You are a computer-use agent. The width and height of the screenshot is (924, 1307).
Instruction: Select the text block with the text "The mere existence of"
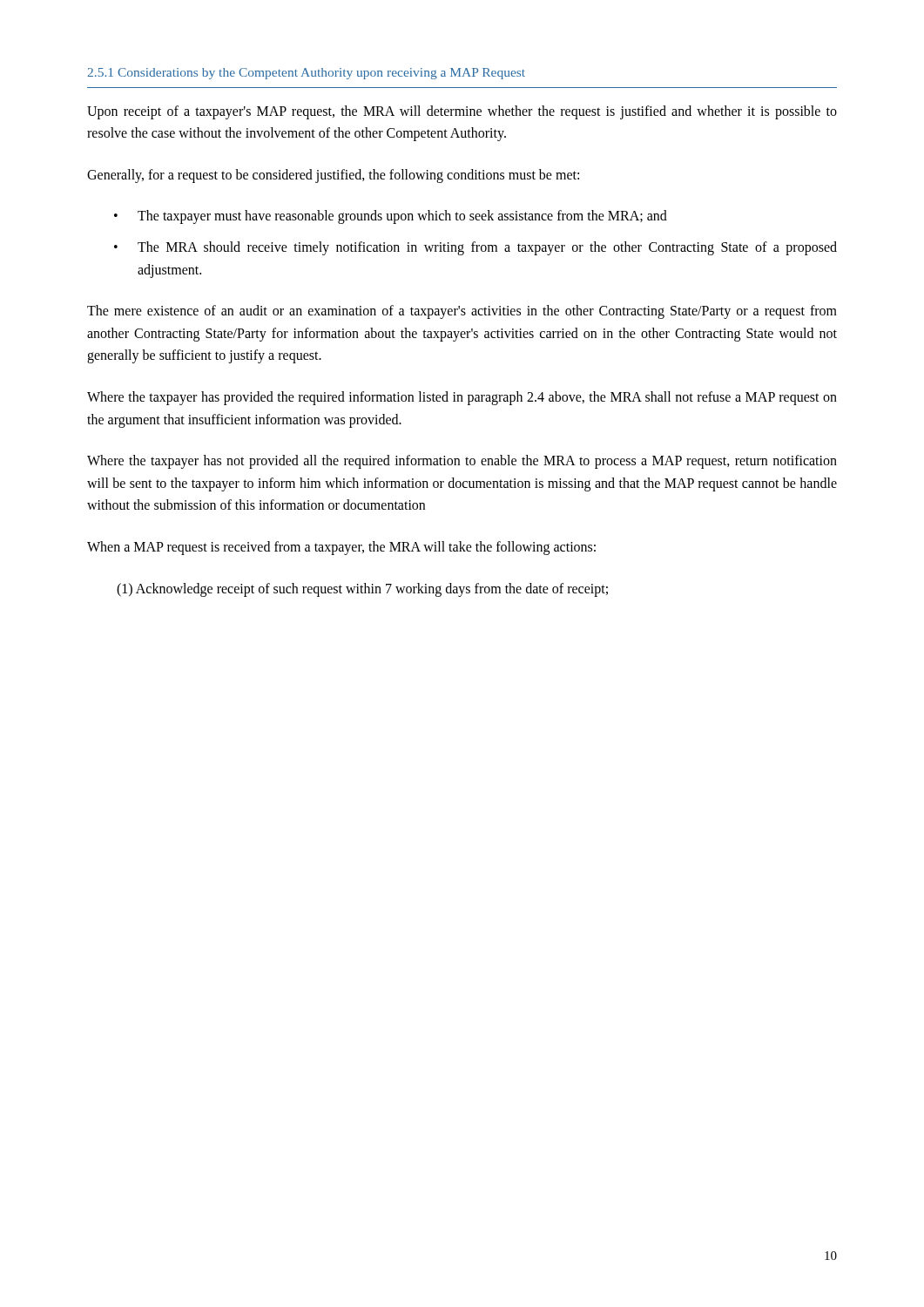pos(462,333)
